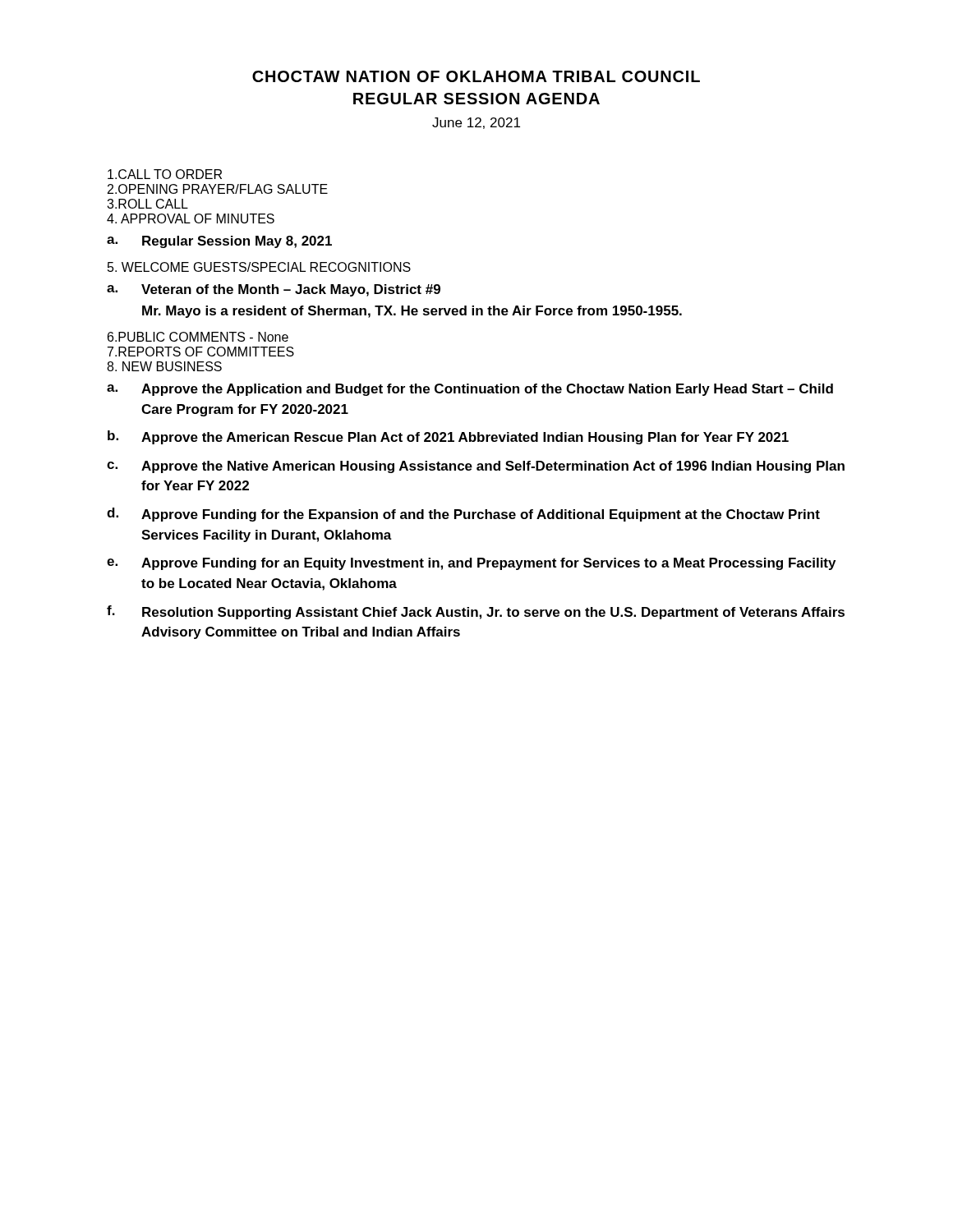Point to the element starting "6.PUBLIC COMMENTS -"
Image resolution: width=953 pixels, height=1232 pixels.
pyautogui.click(x=198, y=337)
